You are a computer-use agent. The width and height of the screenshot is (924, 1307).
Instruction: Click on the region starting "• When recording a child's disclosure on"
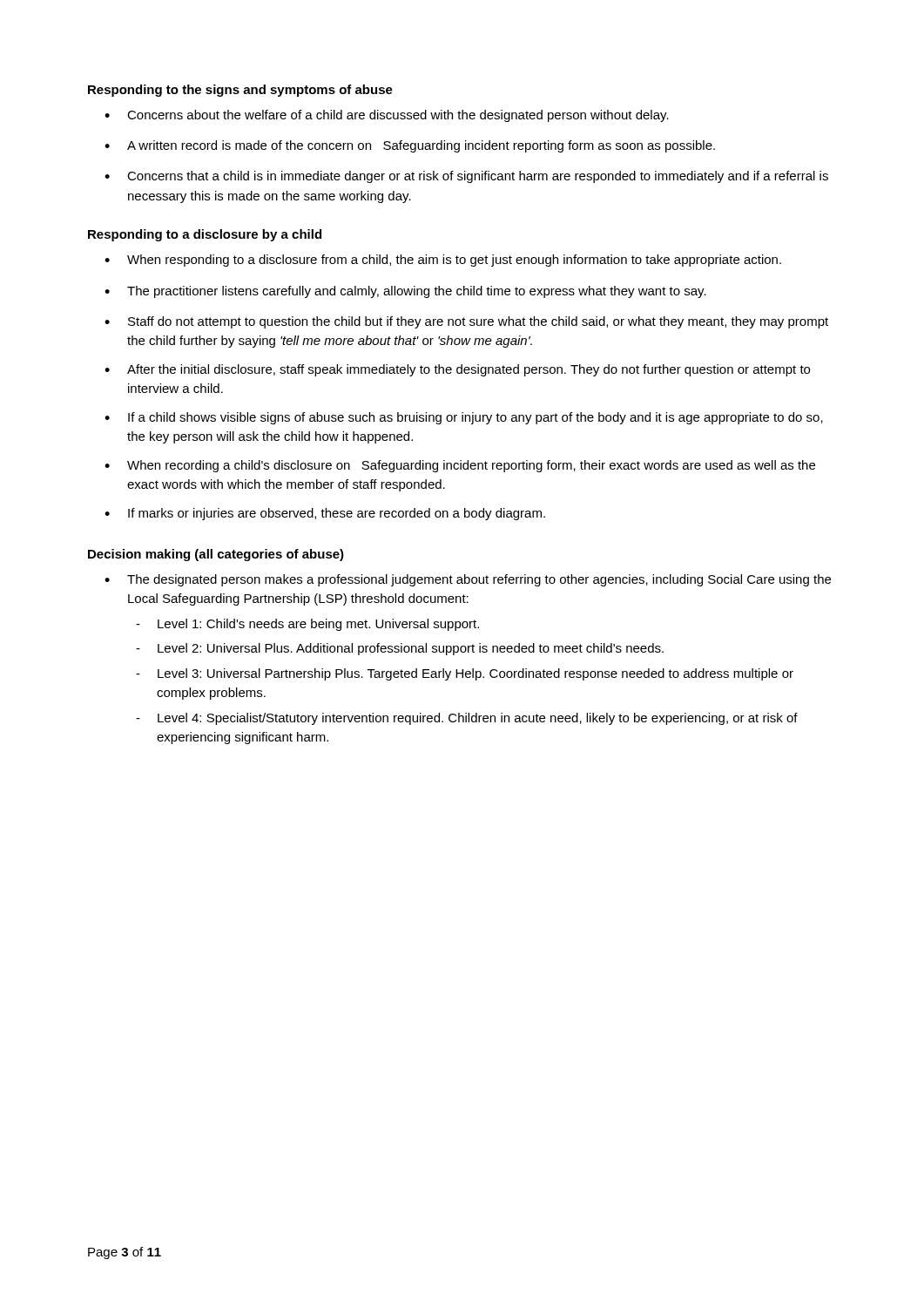point(471,475)
